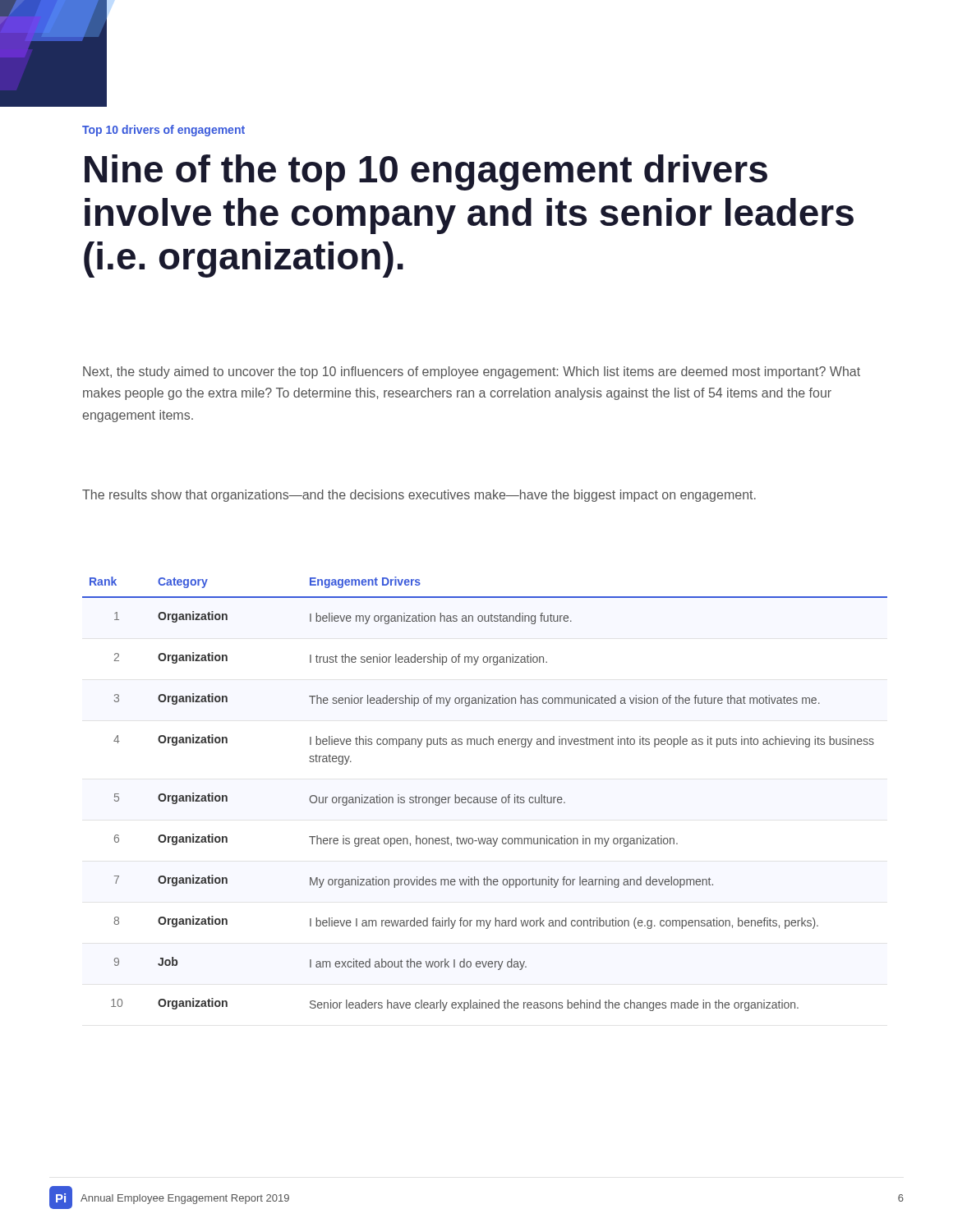Locate the title that reads "Nine of the top"
Screen dimensions: 1232x953
tap(469, 213)
